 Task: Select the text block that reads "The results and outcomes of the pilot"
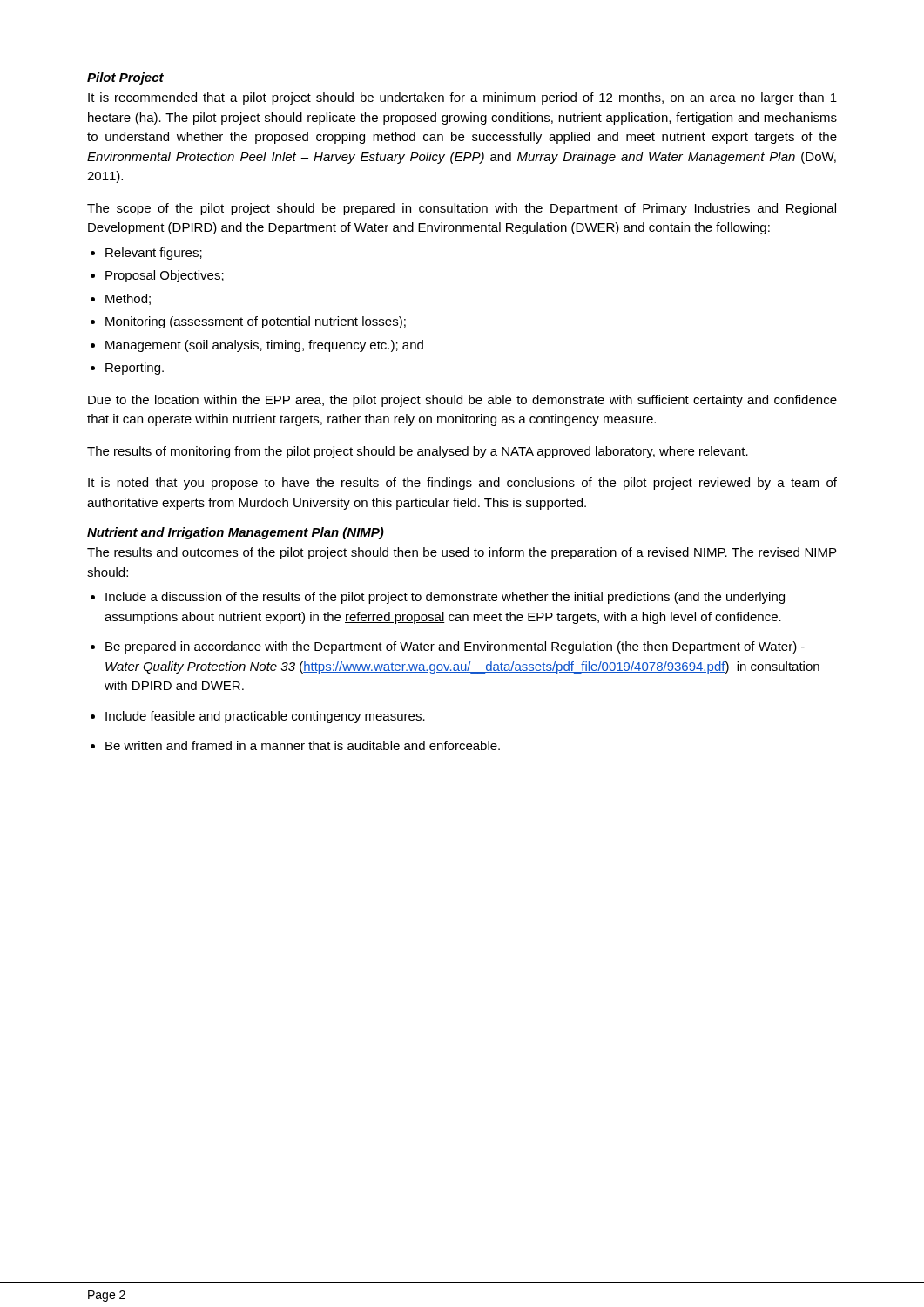pyautogui.click(x=462, y=562)
